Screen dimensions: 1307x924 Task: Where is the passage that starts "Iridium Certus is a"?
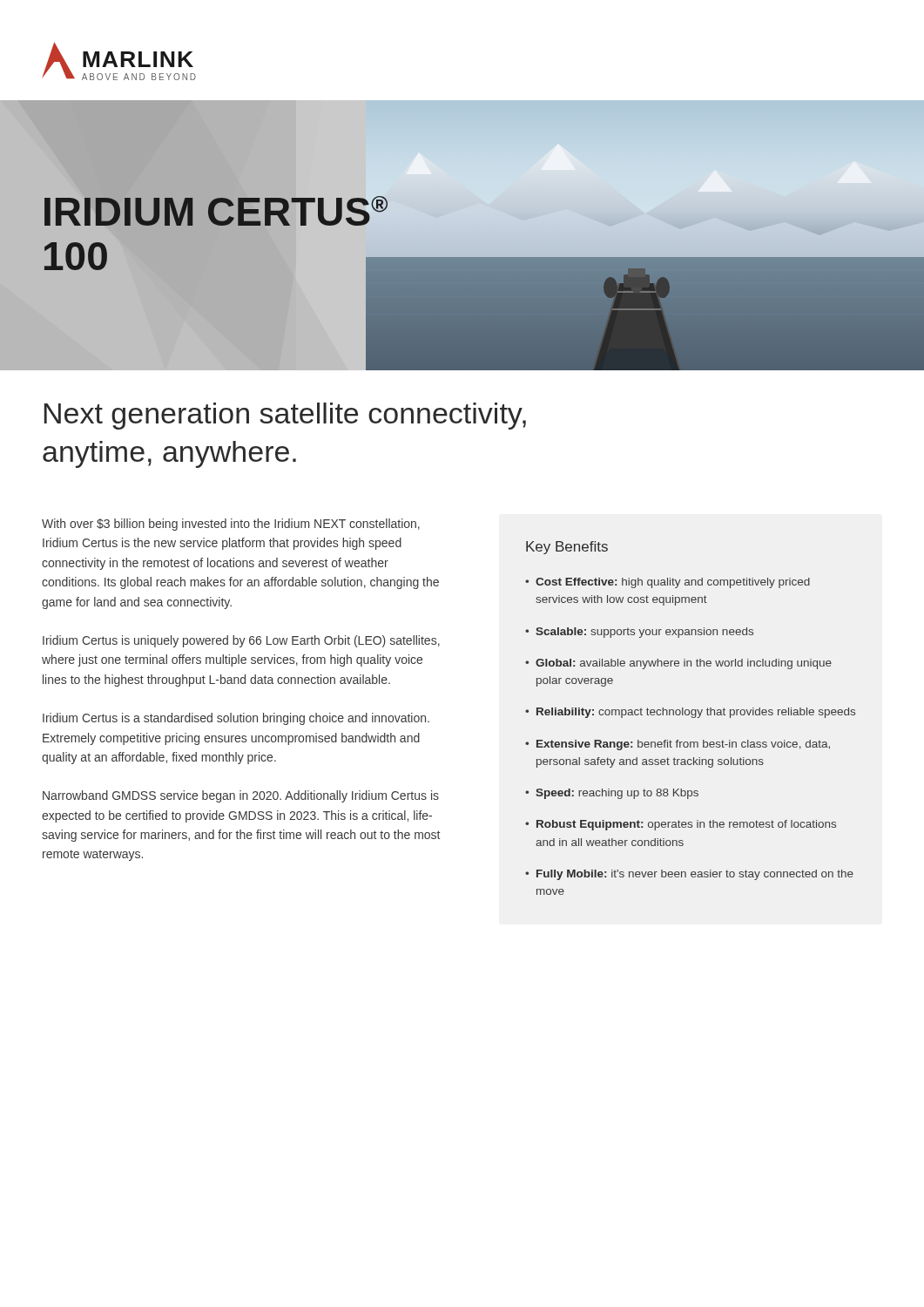(x=242, y=738)
